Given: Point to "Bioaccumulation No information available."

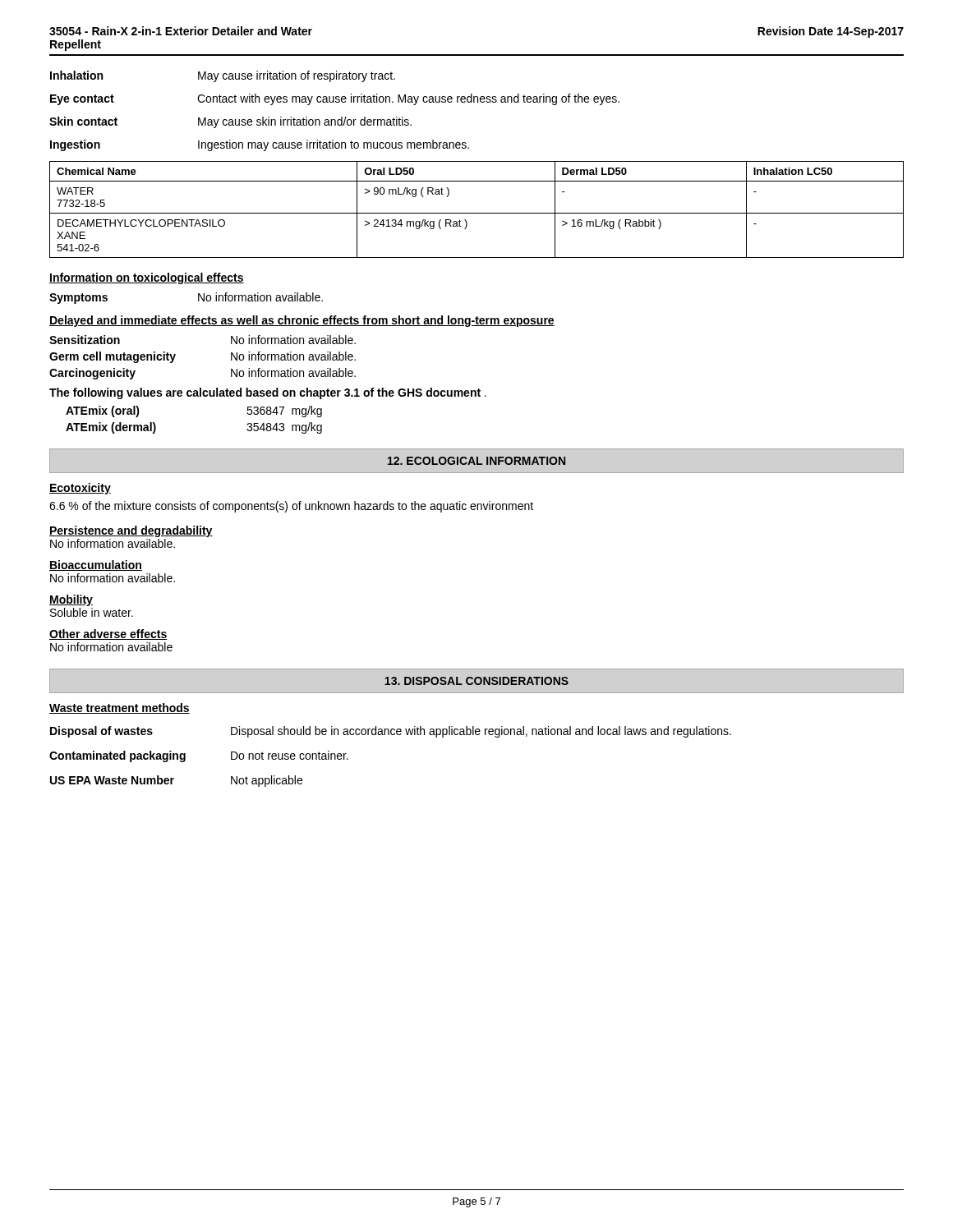Looking at the screenshot, I should 96,565.
